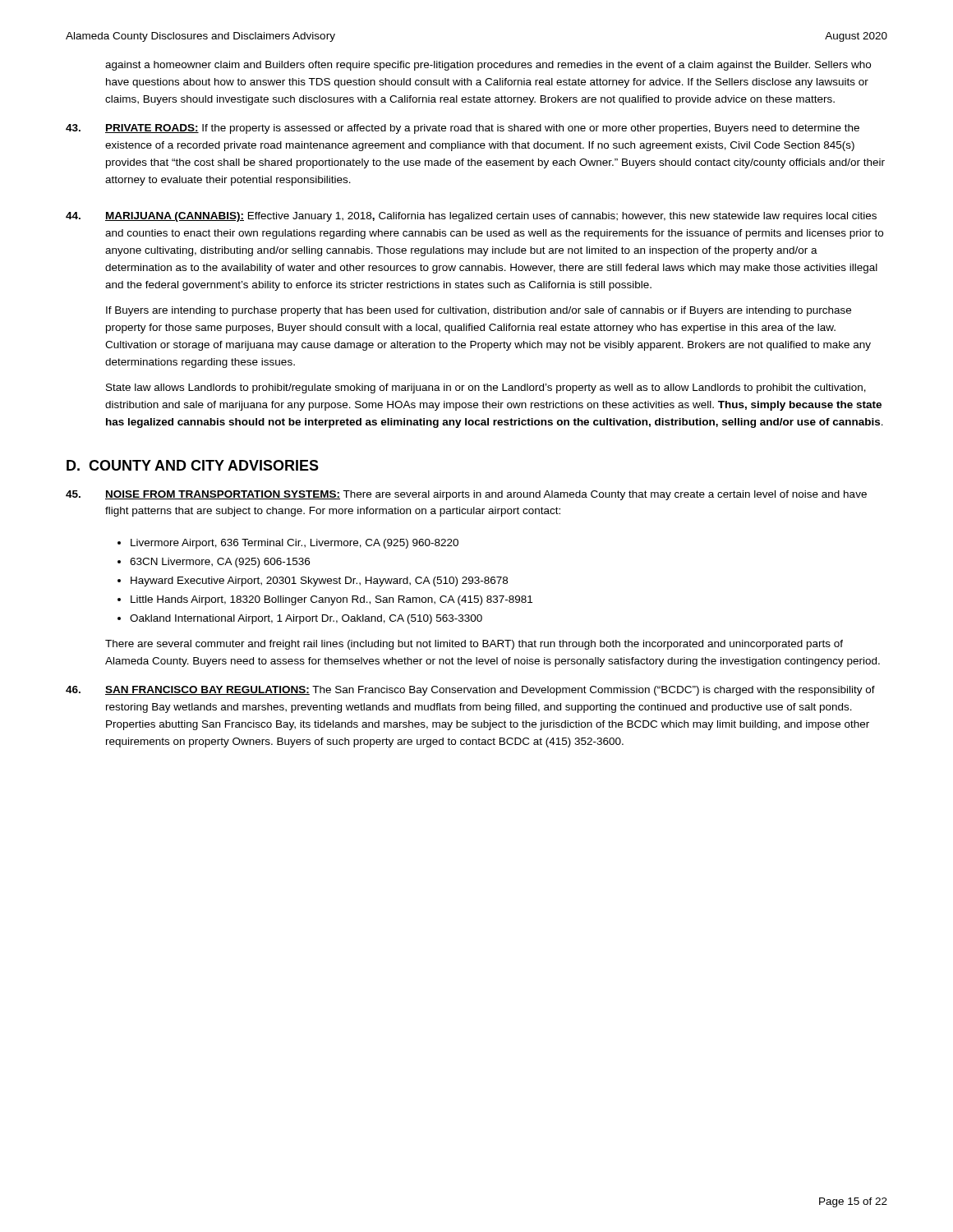Image resolution: width=953 pixels, height=1232 pixels.
Task: Point to the passage starting "43. PRIVATE ROADS: If"
Action: tap(476, 158)
